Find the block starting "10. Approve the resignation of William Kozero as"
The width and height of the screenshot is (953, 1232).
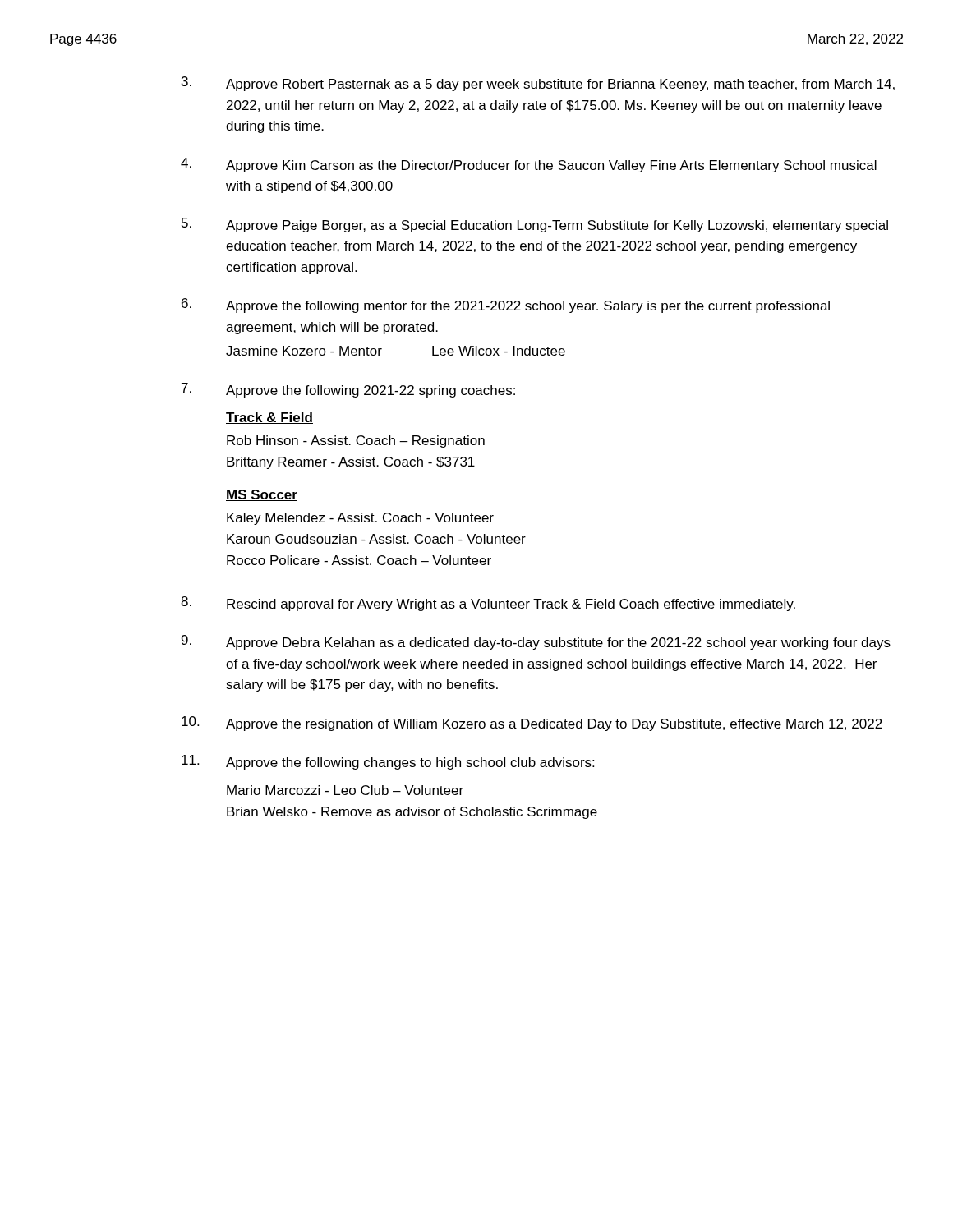pyautogui.click(x=542, y=724)
